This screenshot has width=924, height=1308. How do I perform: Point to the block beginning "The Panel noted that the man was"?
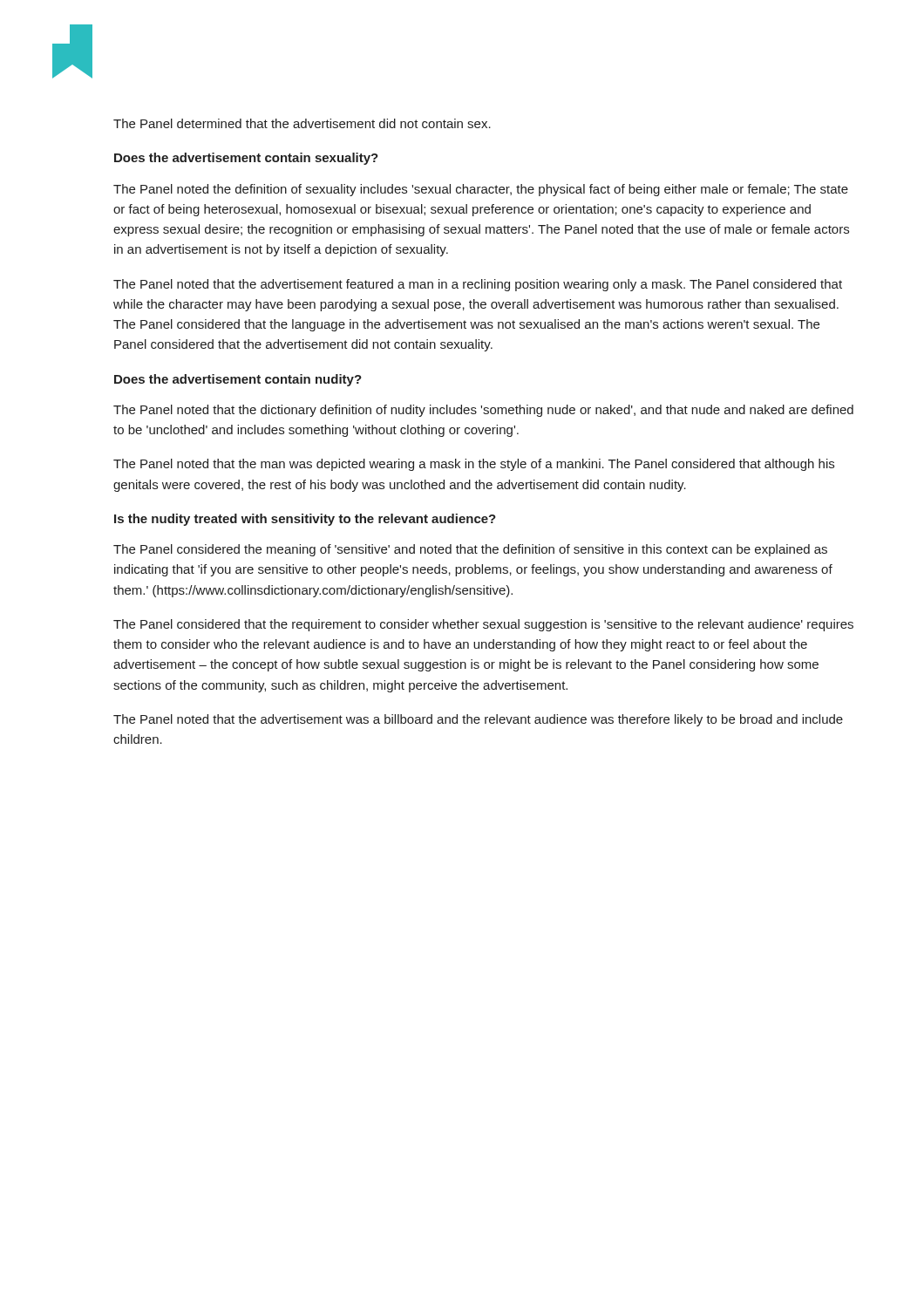(x=474, y=474)
